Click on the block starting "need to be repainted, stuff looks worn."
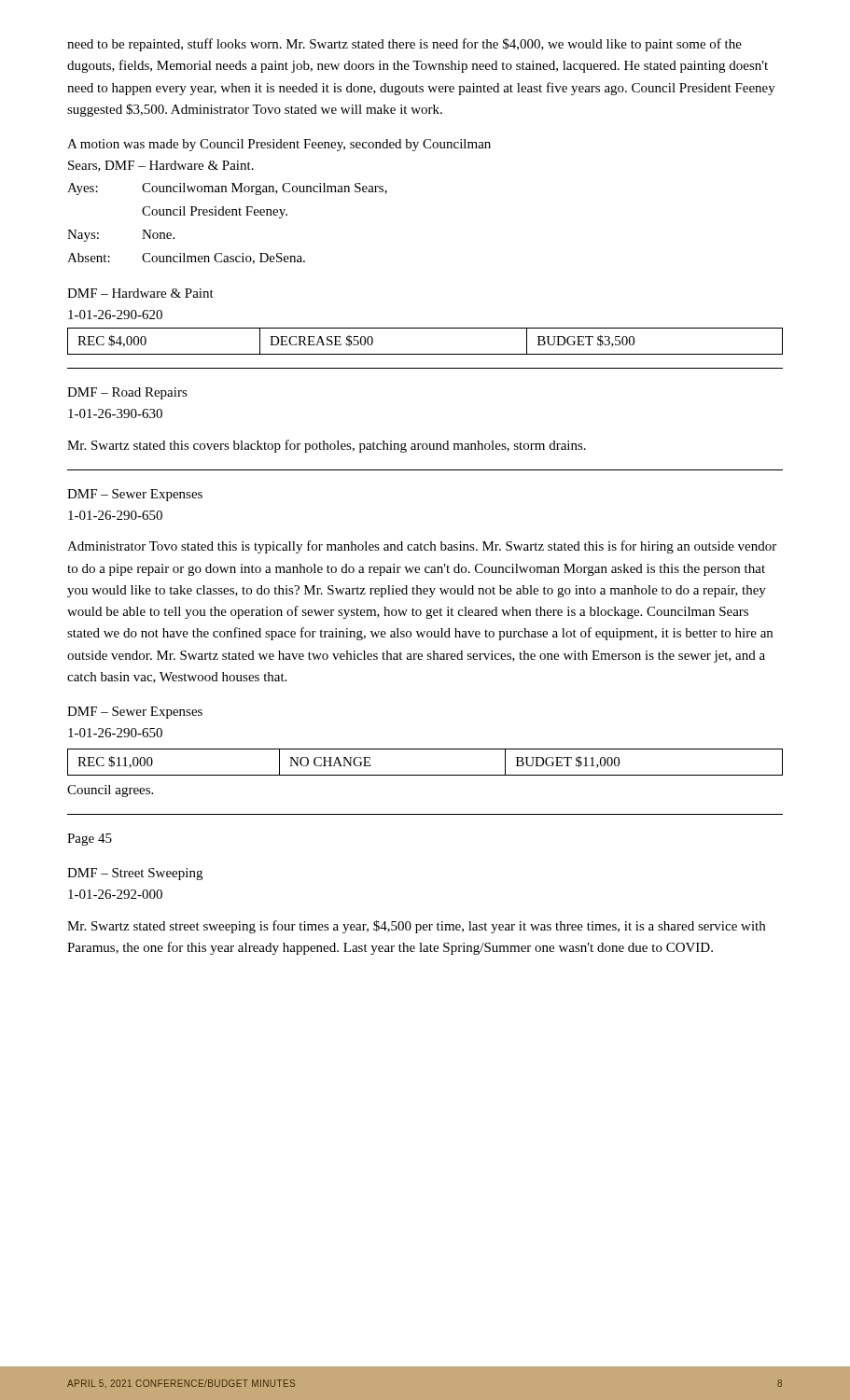This screenshot has height=1400, width=850. pyautogui.click(x=421, y=76)
